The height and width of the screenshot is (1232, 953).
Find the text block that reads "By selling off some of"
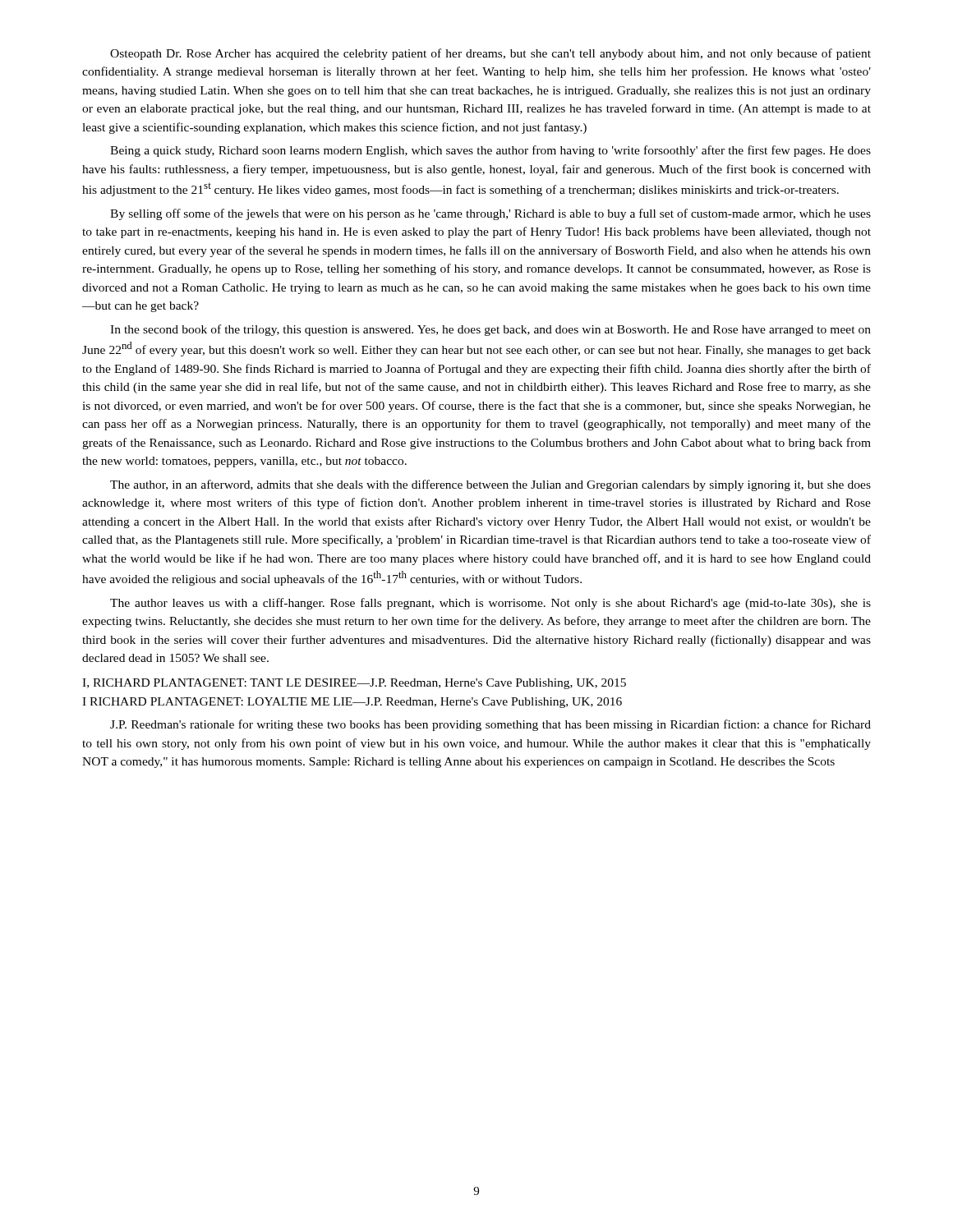coord(476,260)
